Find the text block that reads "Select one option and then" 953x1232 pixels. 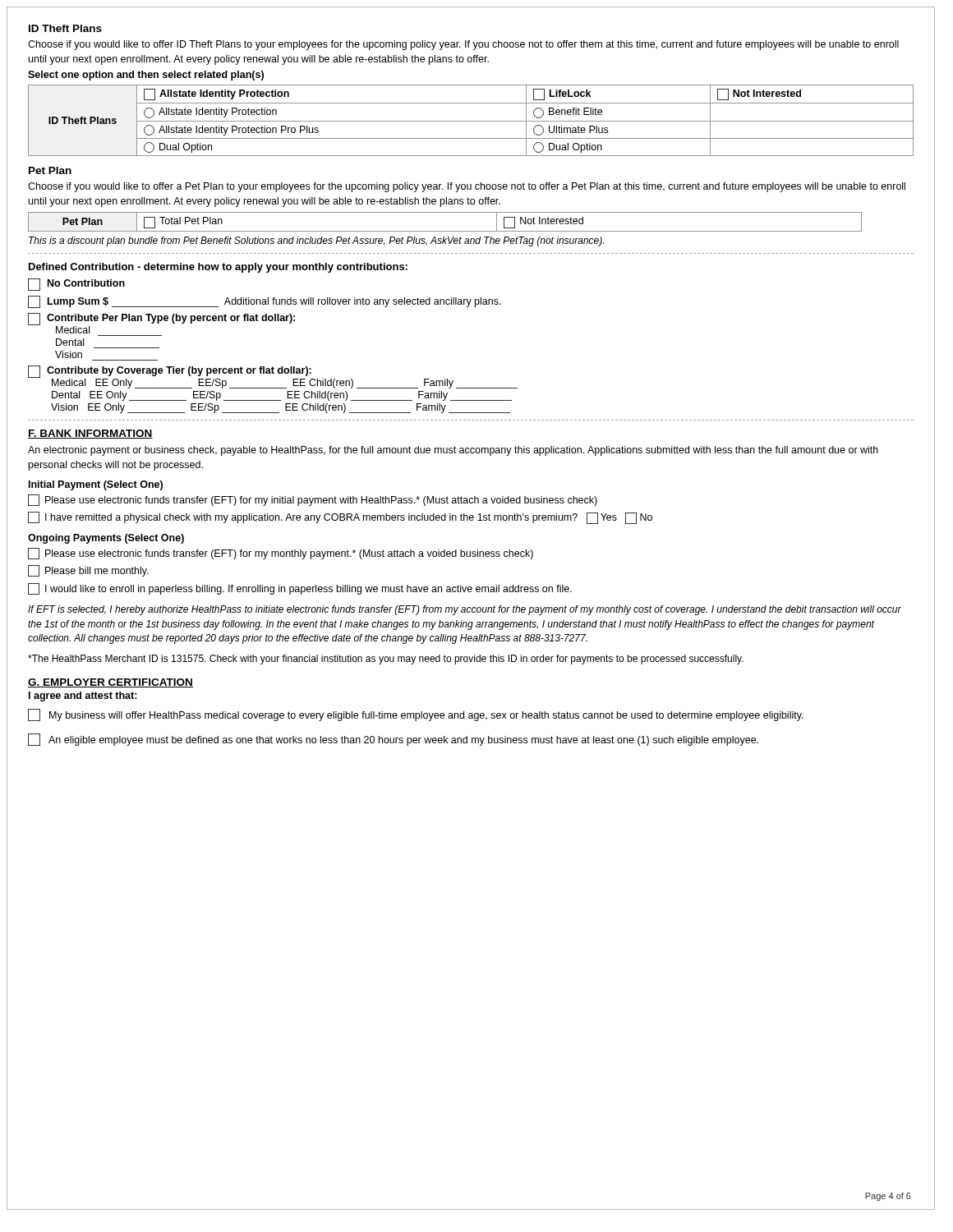point(146,75)
